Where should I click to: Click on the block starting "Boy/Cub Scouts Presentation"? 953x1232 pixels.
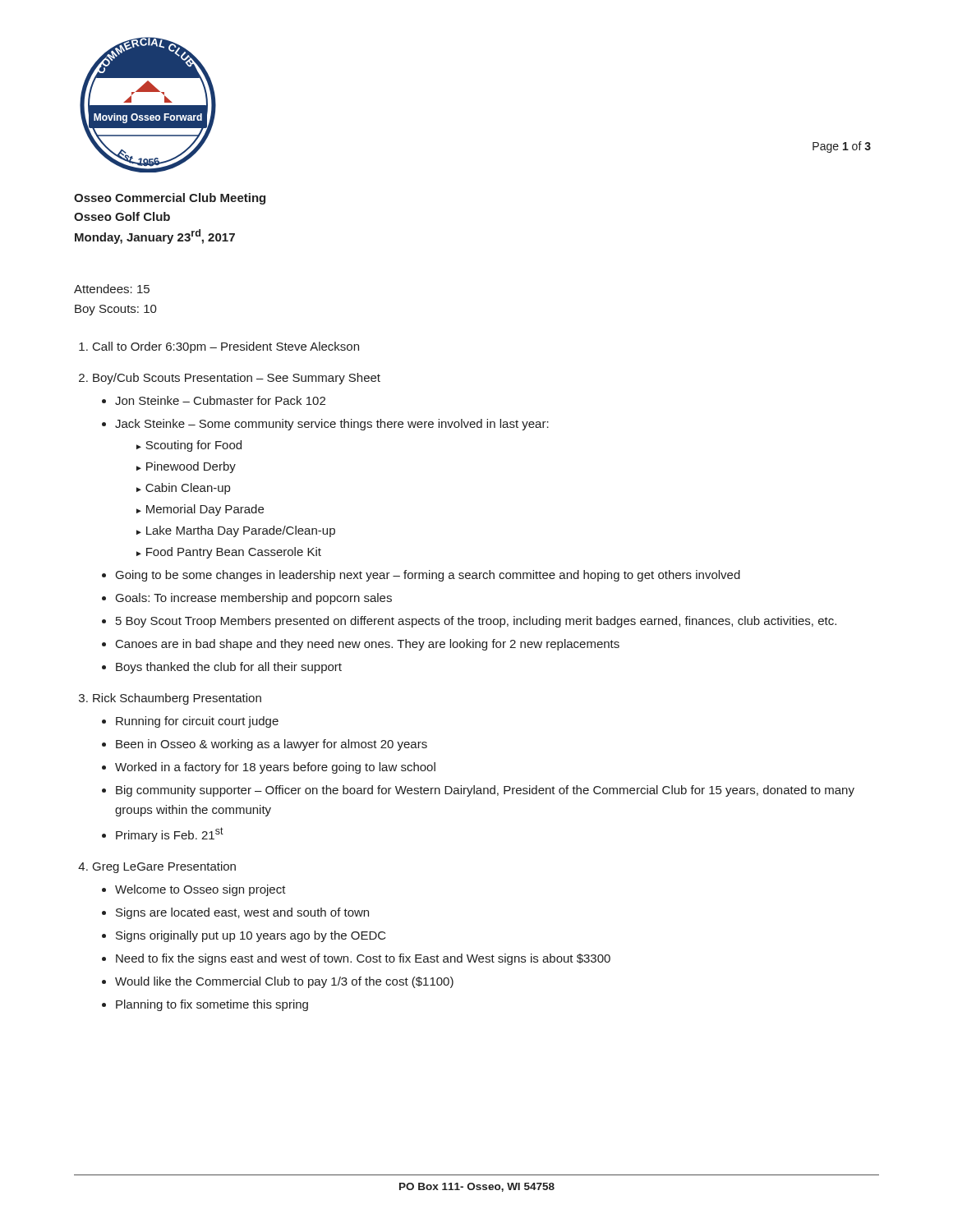click(237, 379)
